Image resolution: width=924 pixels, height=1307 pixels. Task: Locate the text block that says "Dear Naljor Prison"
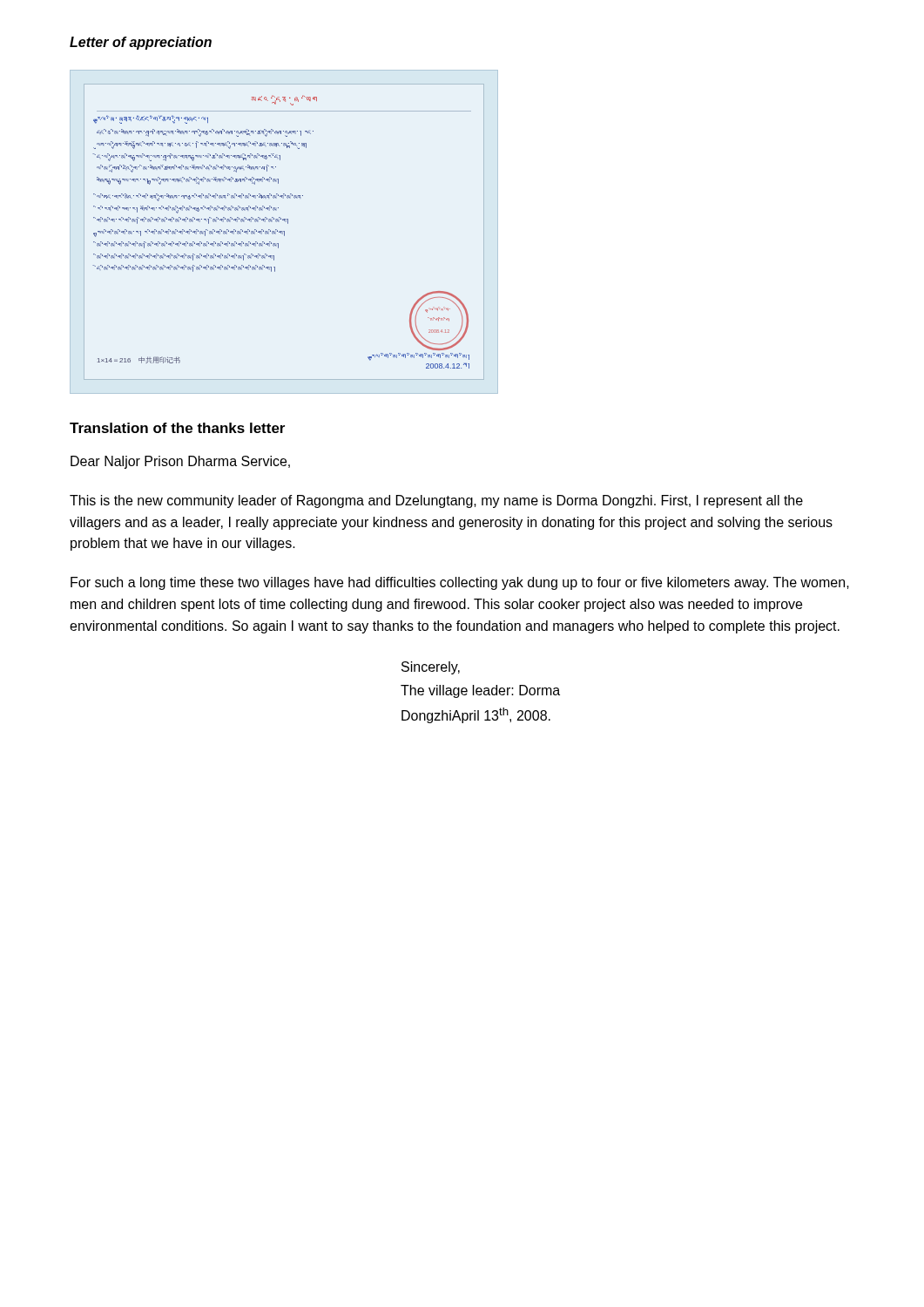coord(180,461)
